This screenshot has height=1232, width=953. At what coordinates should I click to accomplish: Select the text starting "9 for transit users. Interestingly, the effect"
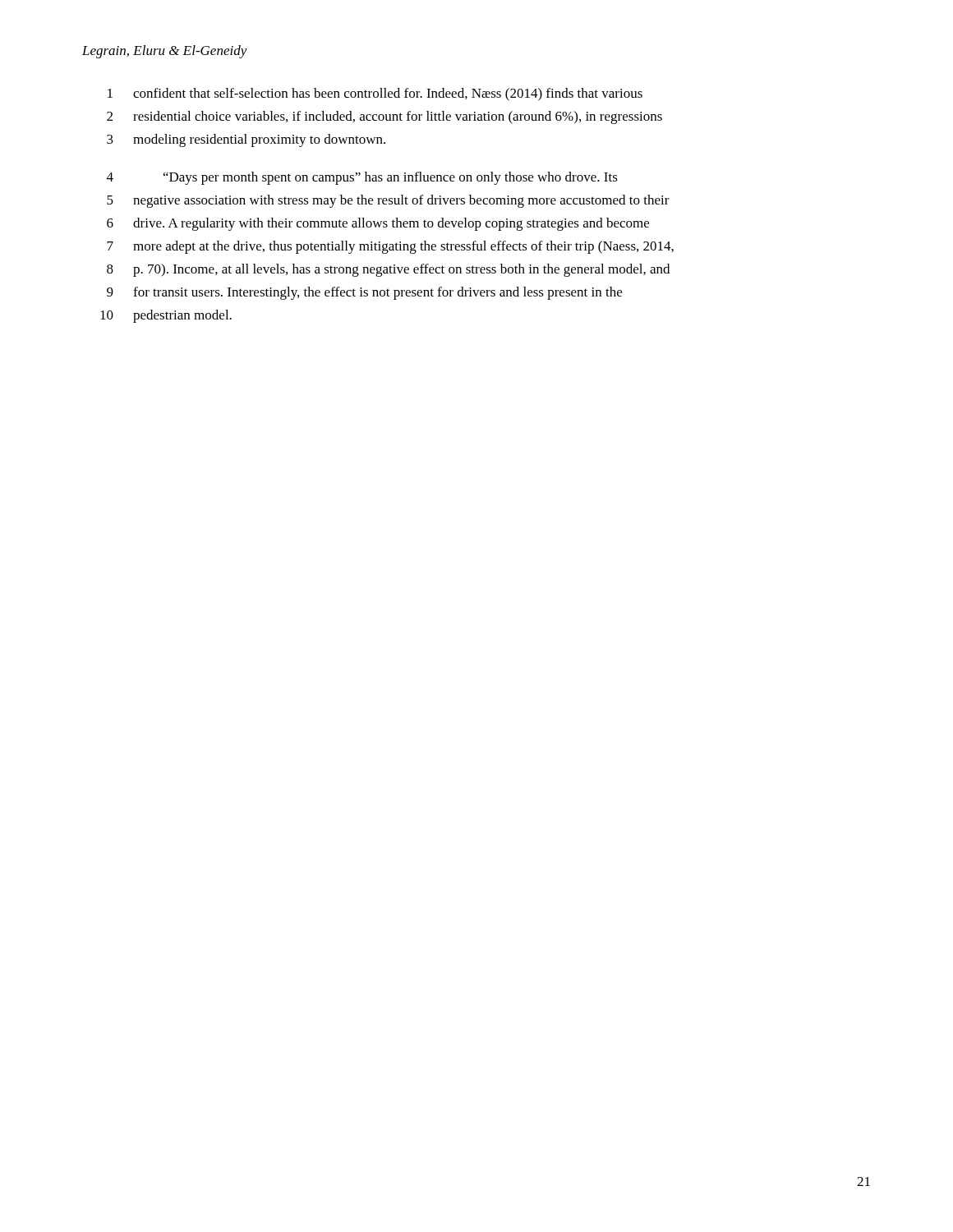tap(476, 293)
